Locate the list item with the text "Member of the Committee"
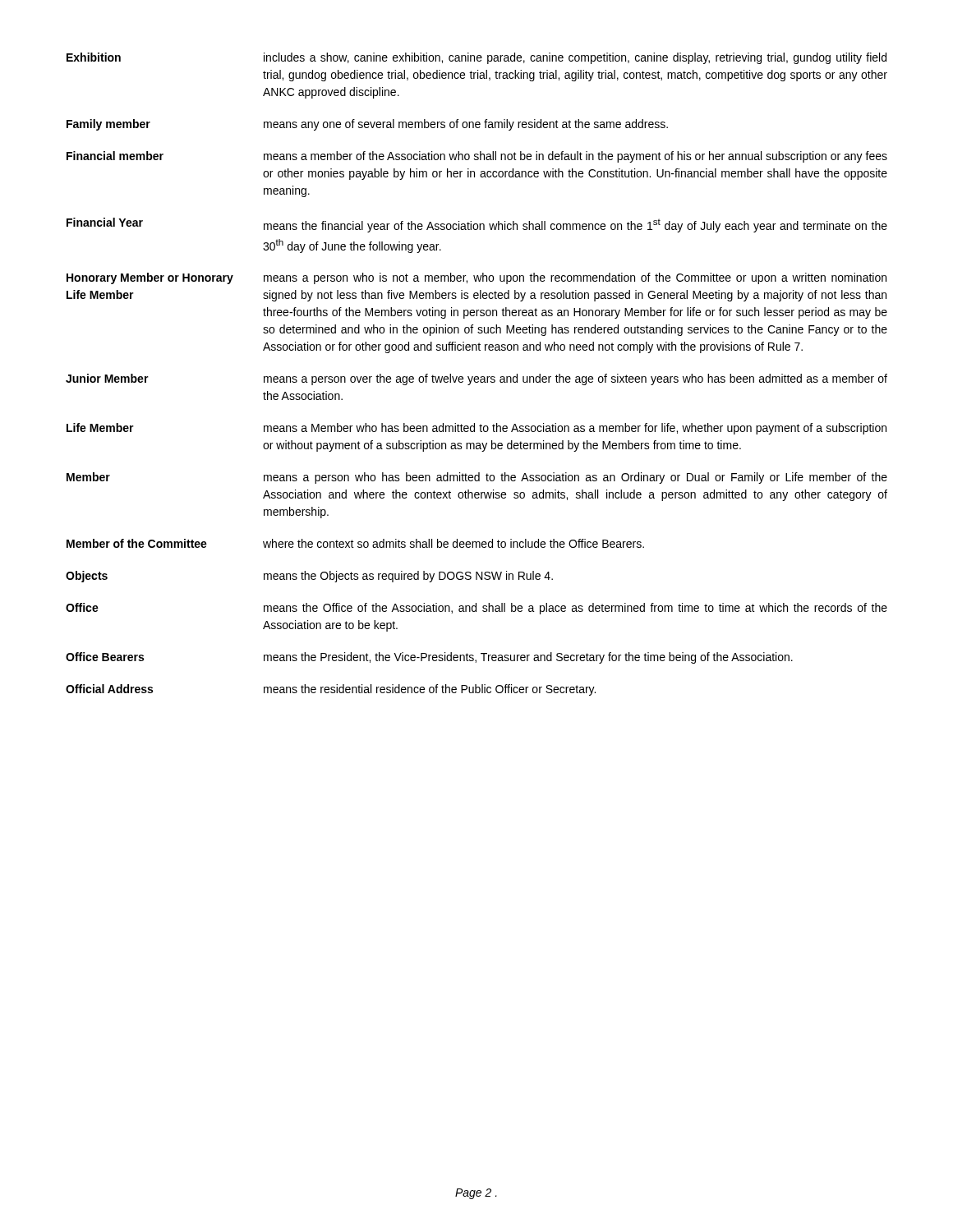 click(476, 544)
